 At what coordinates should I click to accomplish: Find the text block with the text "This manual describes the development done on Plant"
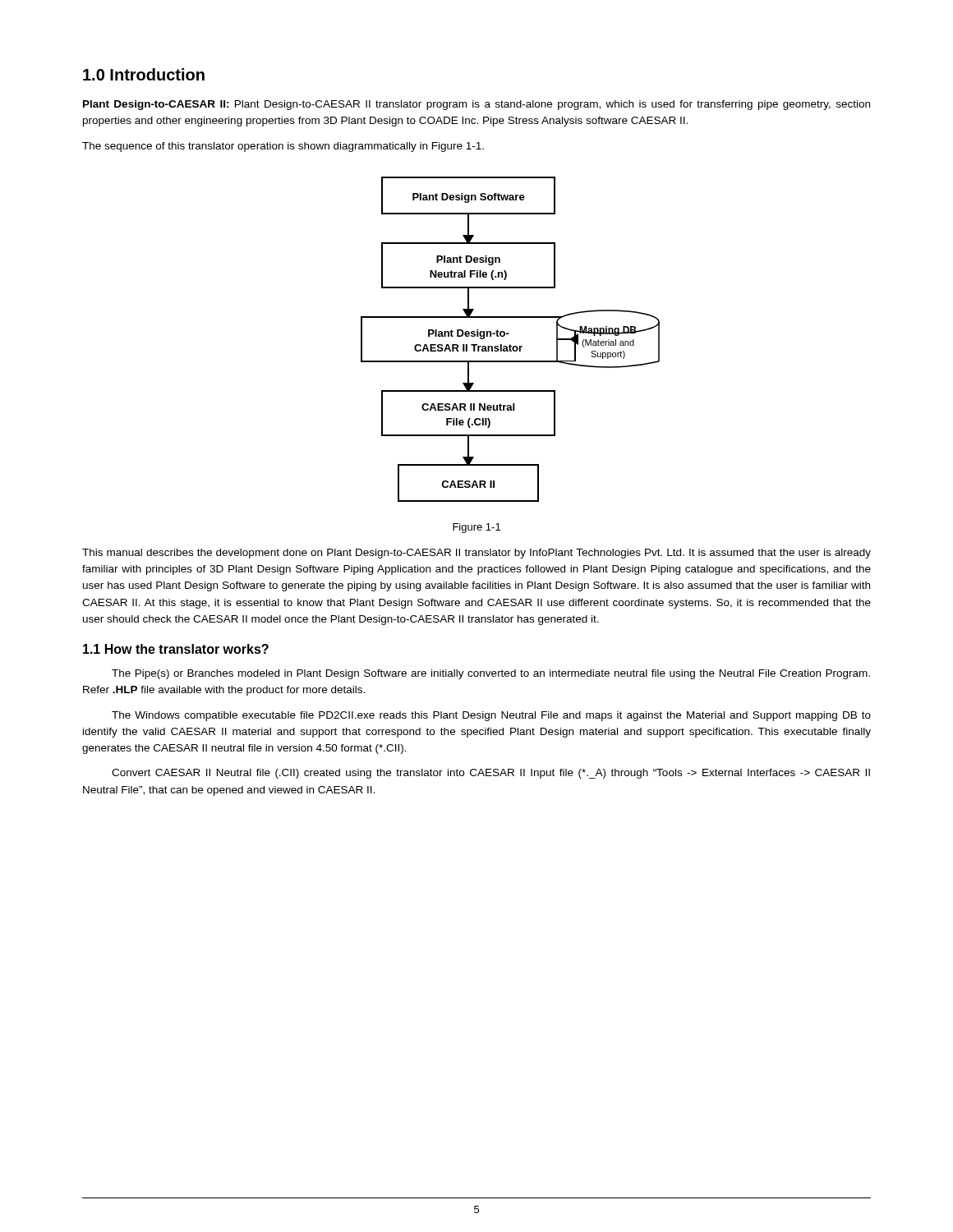click(x=476, y=585)
